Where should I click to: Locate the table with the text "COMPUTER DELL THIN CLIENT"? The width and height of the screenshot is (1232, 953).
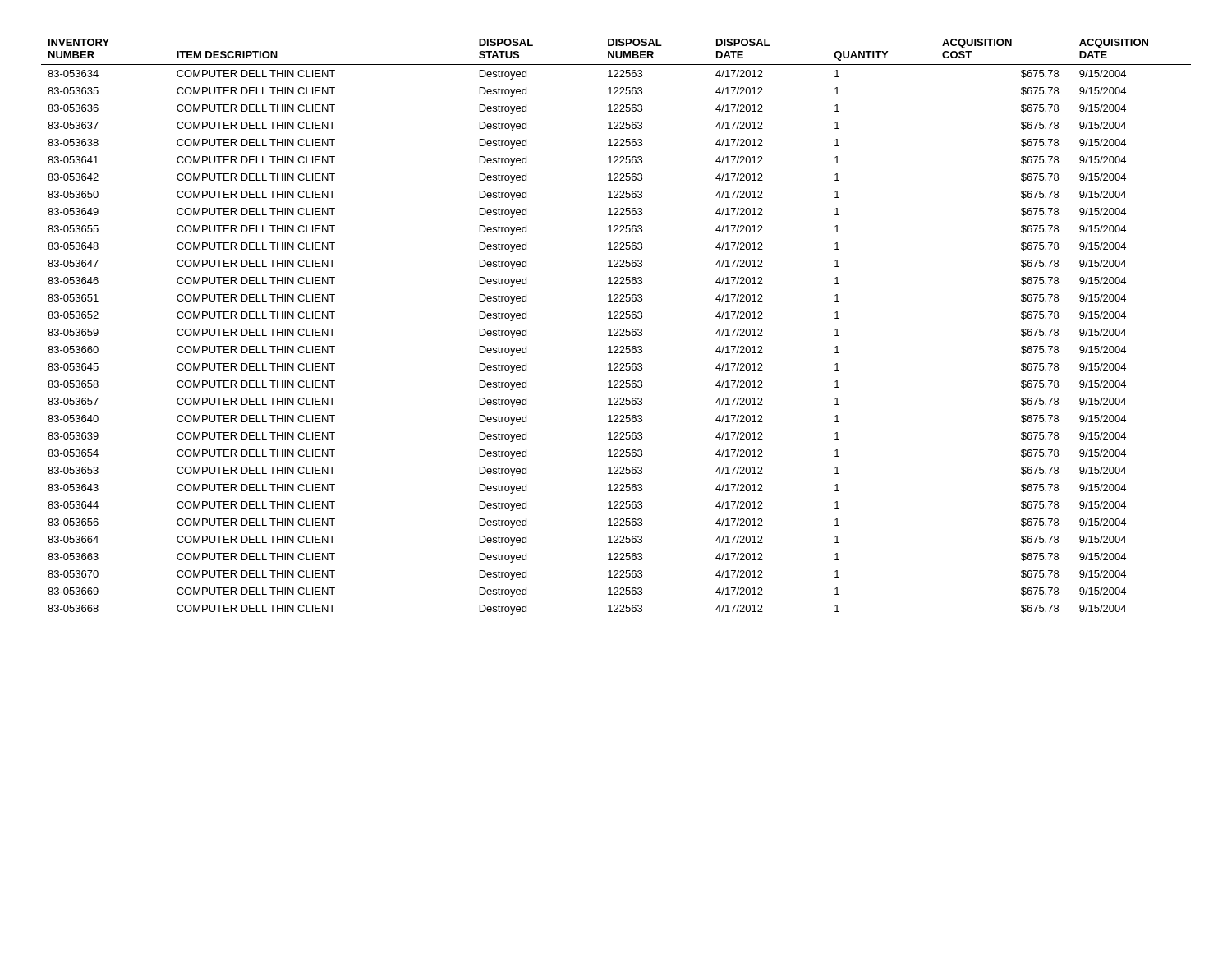coord(616,325)
